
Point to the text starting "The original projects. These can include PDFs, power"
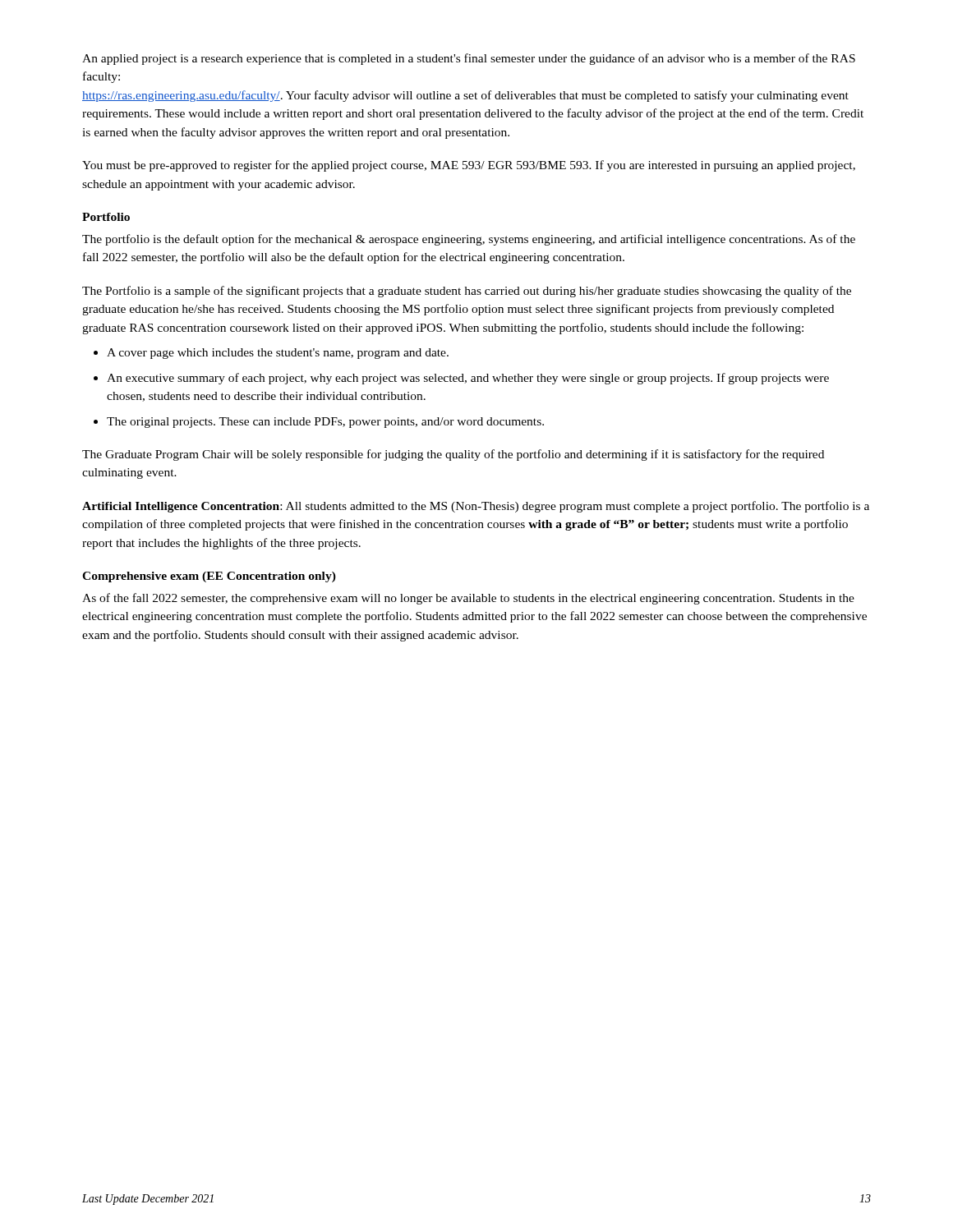click(x=326, y=421)
